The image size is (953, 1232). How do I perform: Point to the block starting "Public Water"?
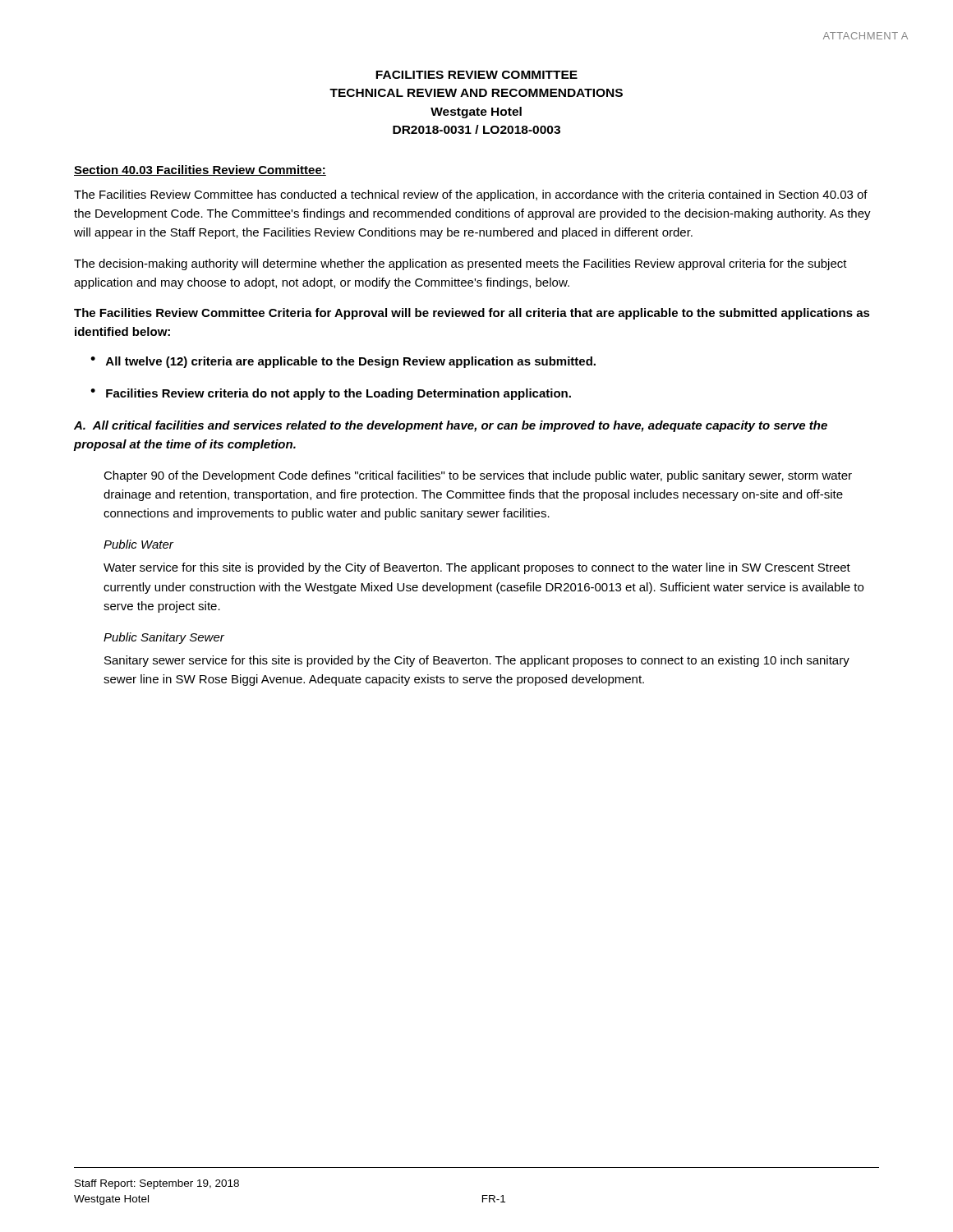pos(138,544)
